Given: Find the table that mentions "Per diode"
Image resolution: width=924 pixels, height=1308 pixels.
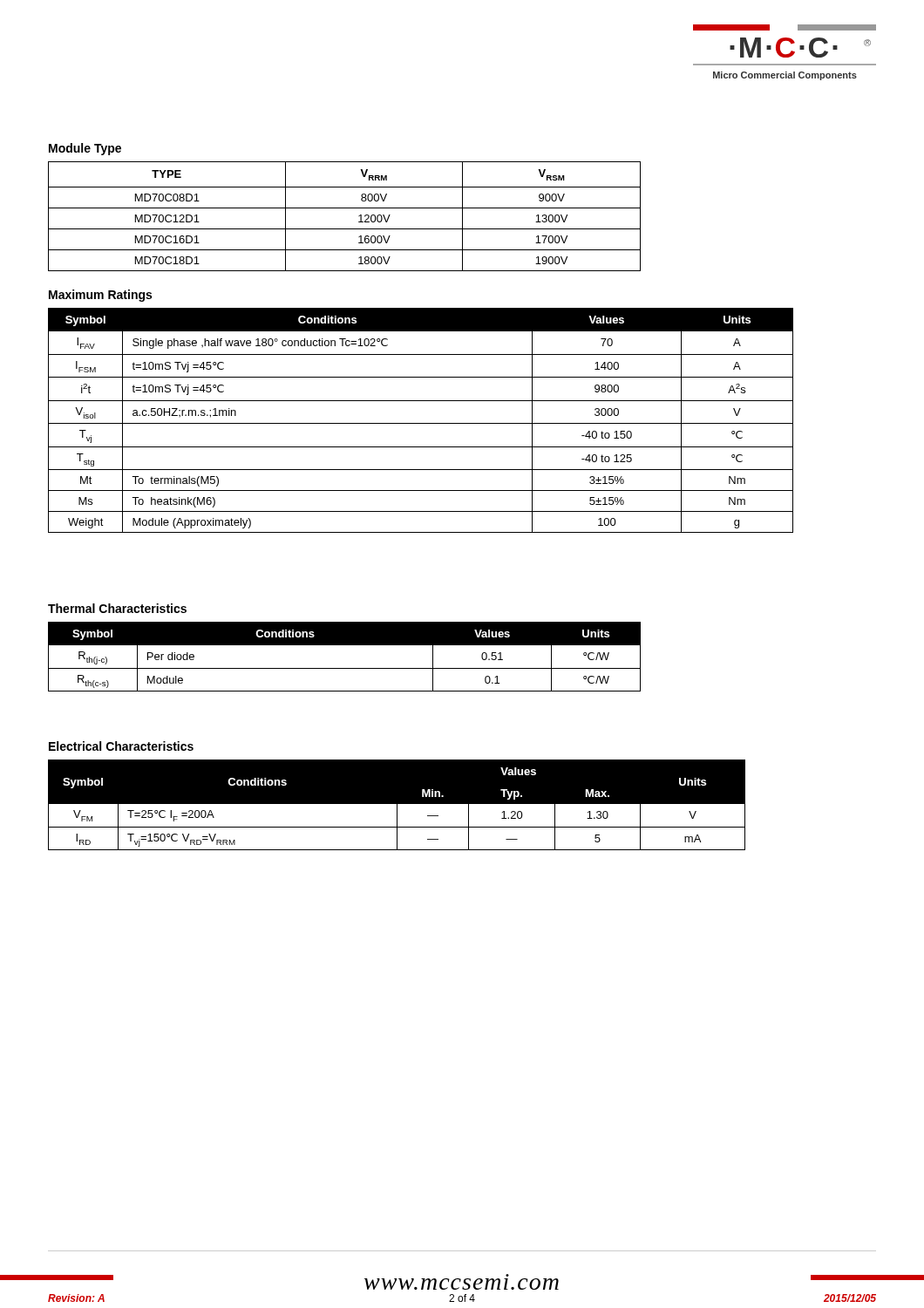Looking at the screenshot, I should pyautogui.click(x=344, y=657).
